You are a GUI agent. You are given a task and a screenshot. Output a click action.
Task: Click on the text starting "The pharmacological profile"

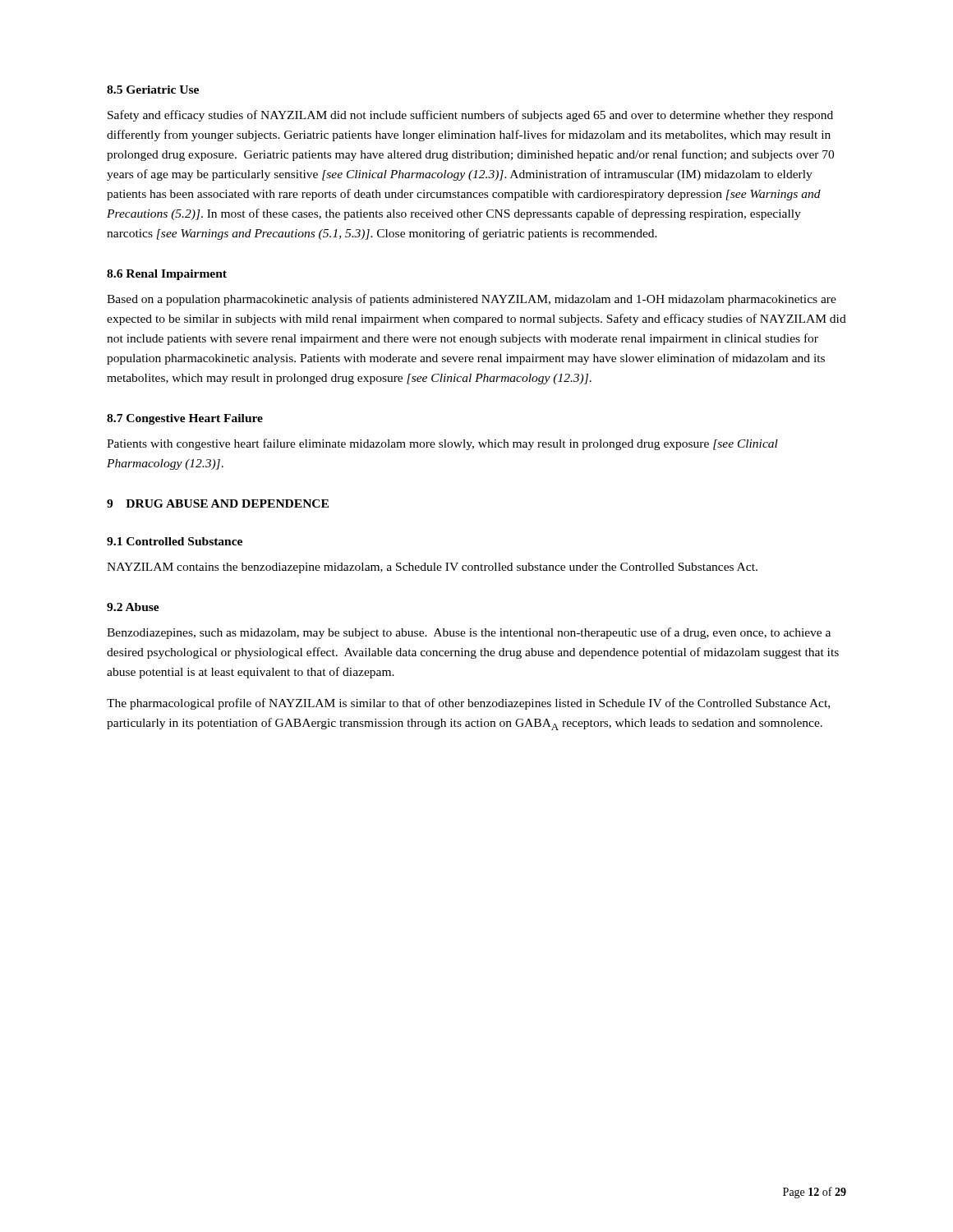[469, 714]
